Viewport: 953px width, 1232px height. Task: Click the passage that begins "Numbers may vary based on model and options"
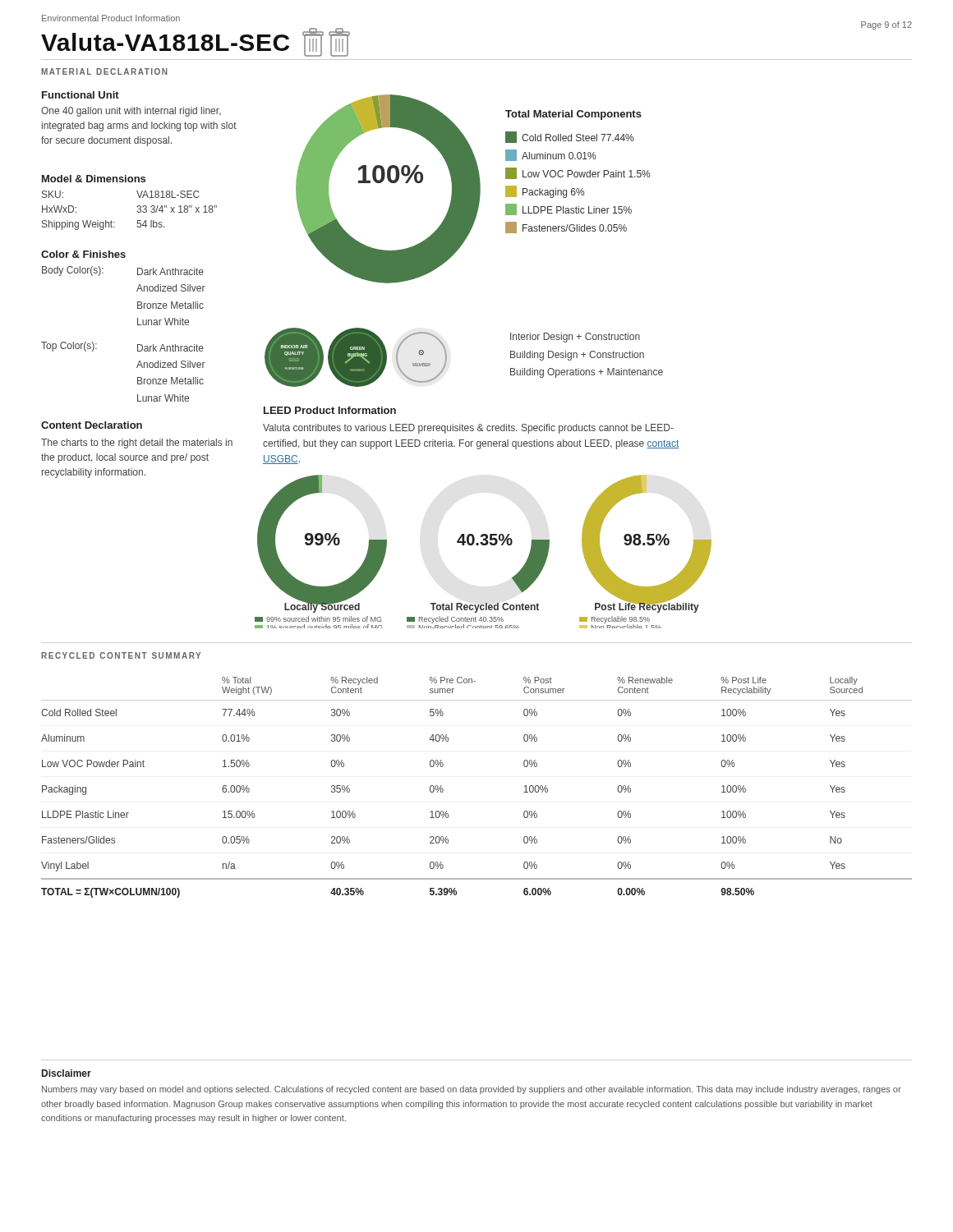(471, 1104)
